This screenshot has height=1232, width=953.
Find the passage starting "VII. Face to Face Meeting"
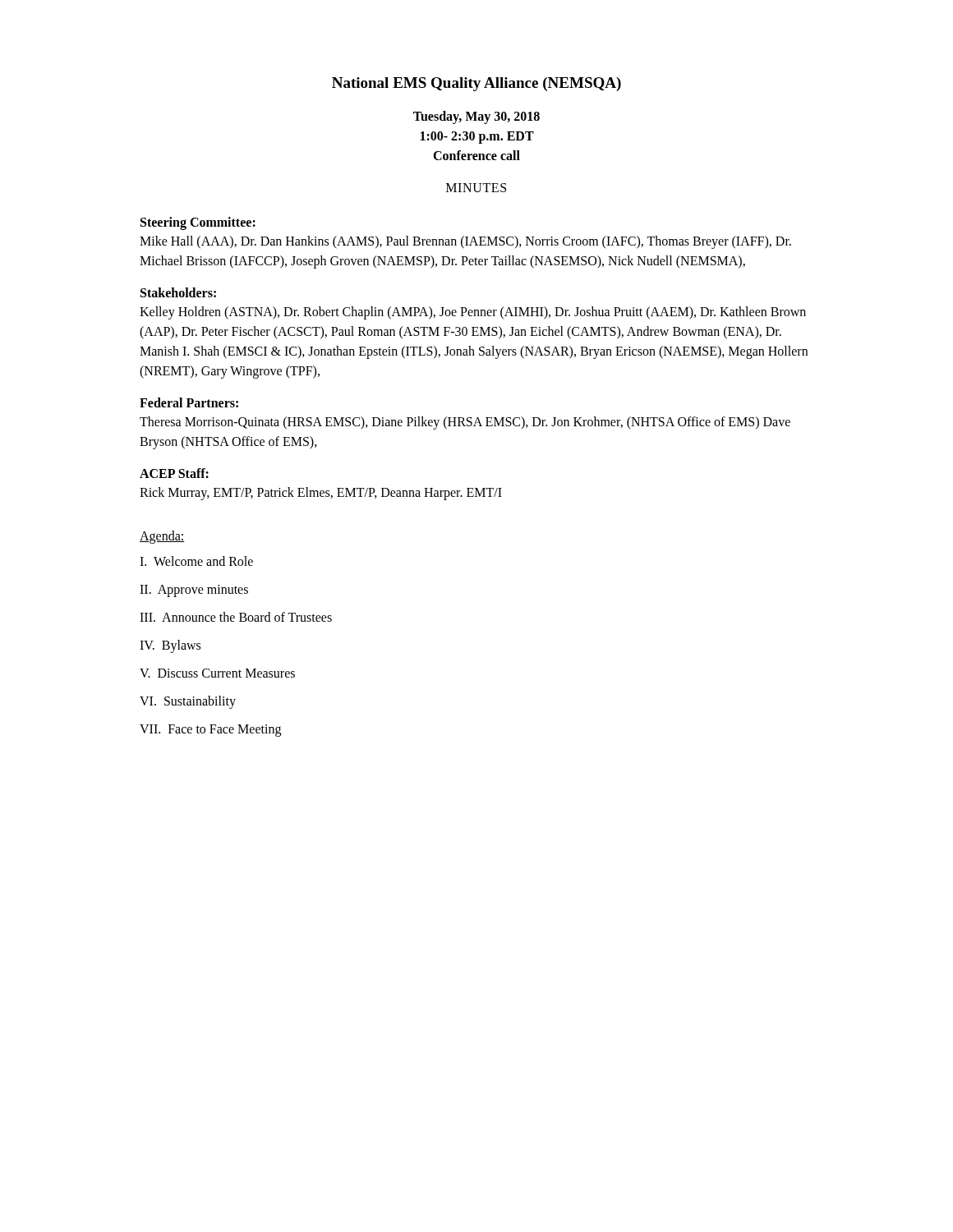pyautogui.click(x=211, y=729)
